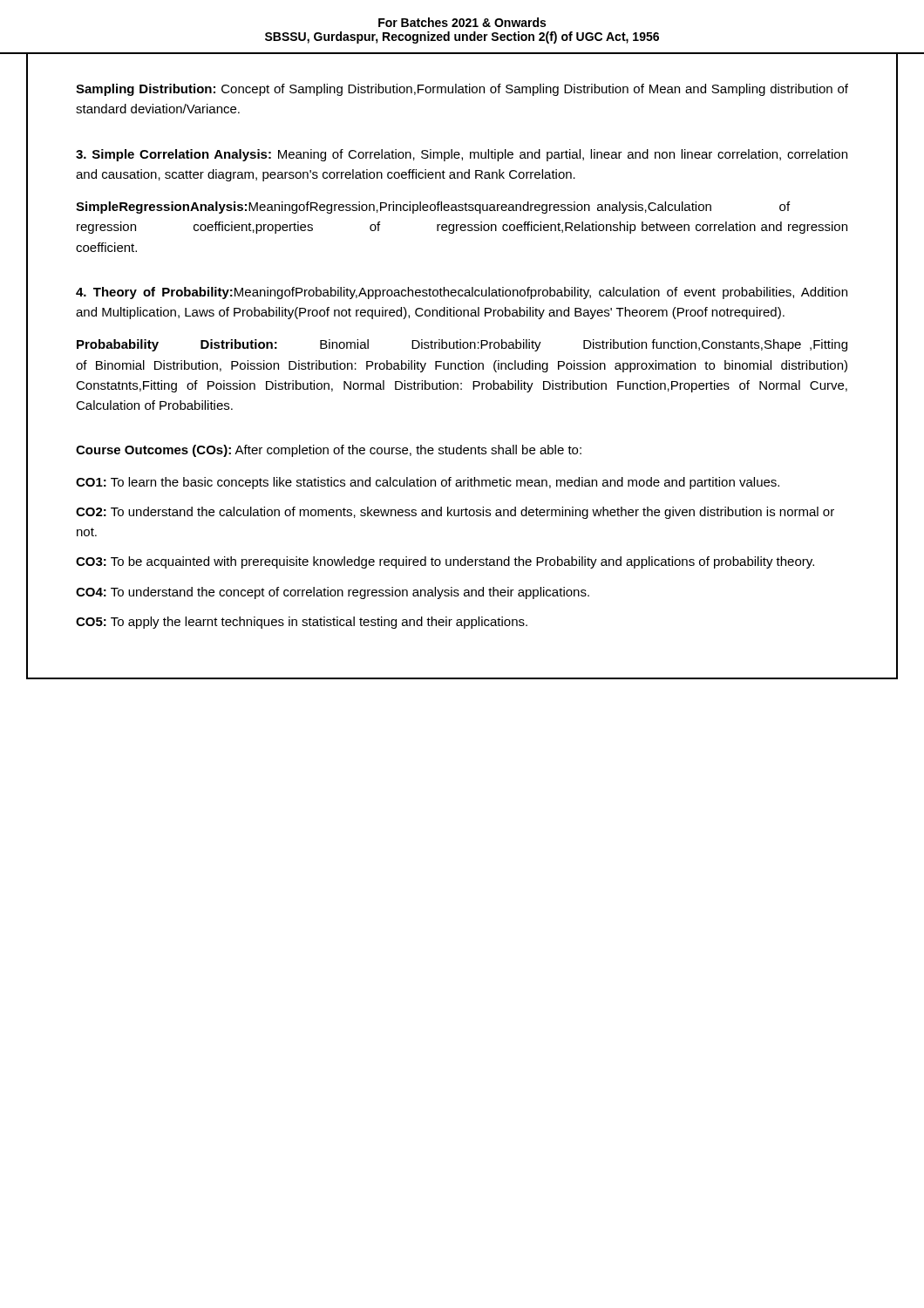Find the text block containing "Simple Correlation Analysis: Meaning of"
Image resolution: width=924 pixels, height=1308 pixels.
click(462, 164)
